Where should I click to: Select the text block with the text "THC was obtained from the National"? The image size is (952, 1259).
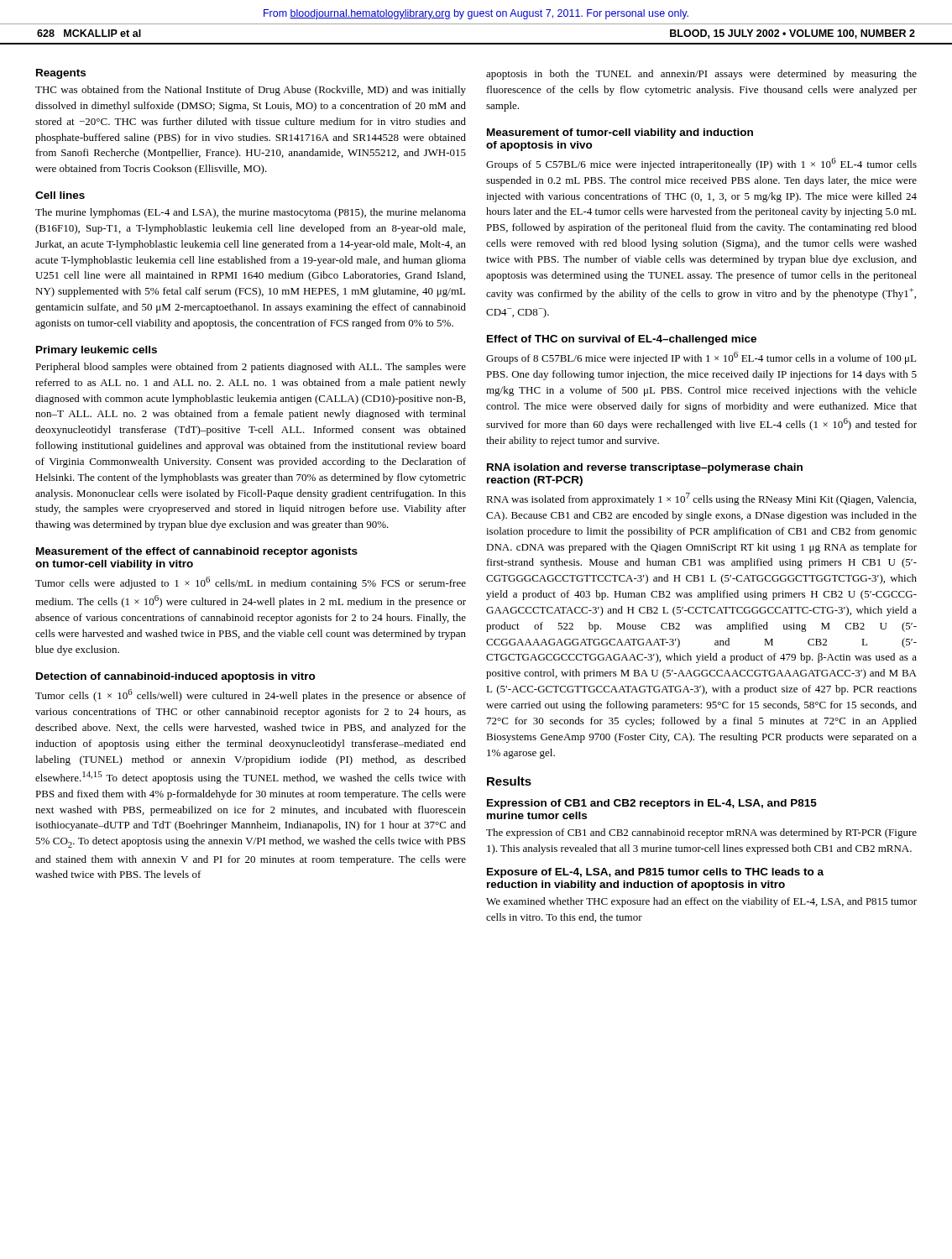pos(251,130)
